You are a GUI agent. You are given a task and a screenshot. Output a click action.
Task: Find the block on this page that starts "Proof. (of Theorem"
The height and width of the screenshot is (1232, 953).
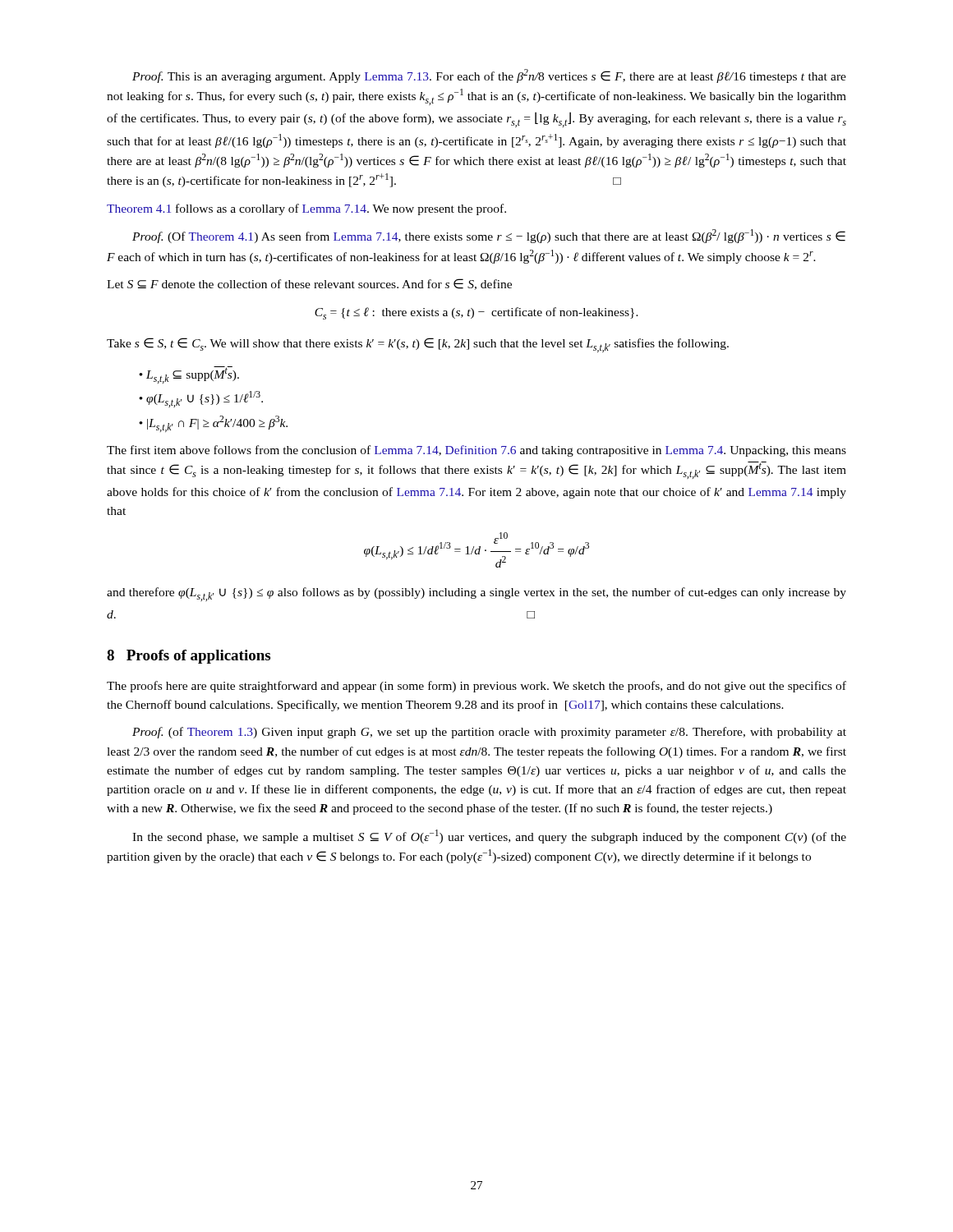click(476, 770)
